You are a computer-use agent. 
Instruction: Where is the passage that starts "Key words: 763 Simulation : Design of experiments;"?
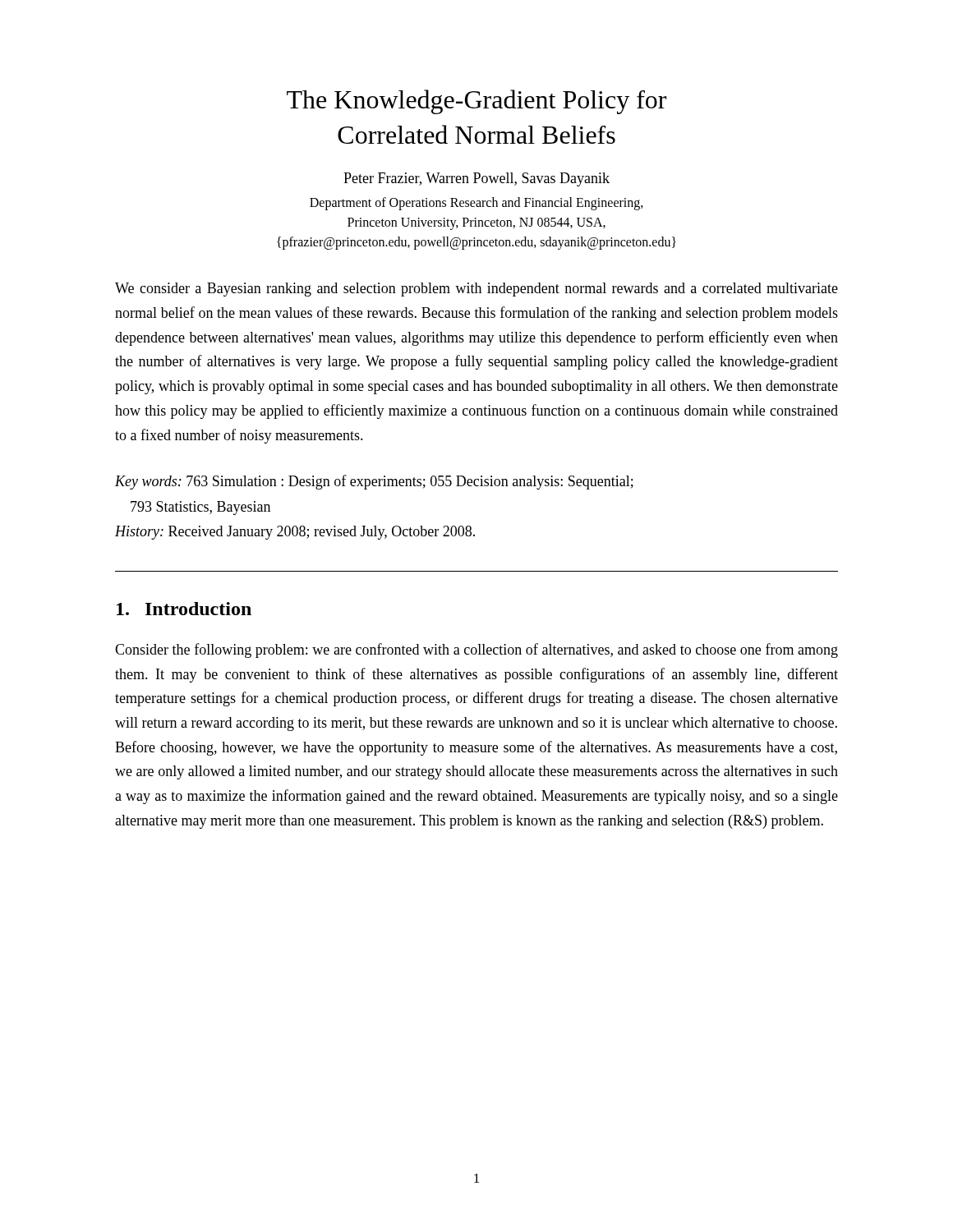(374, 482)
